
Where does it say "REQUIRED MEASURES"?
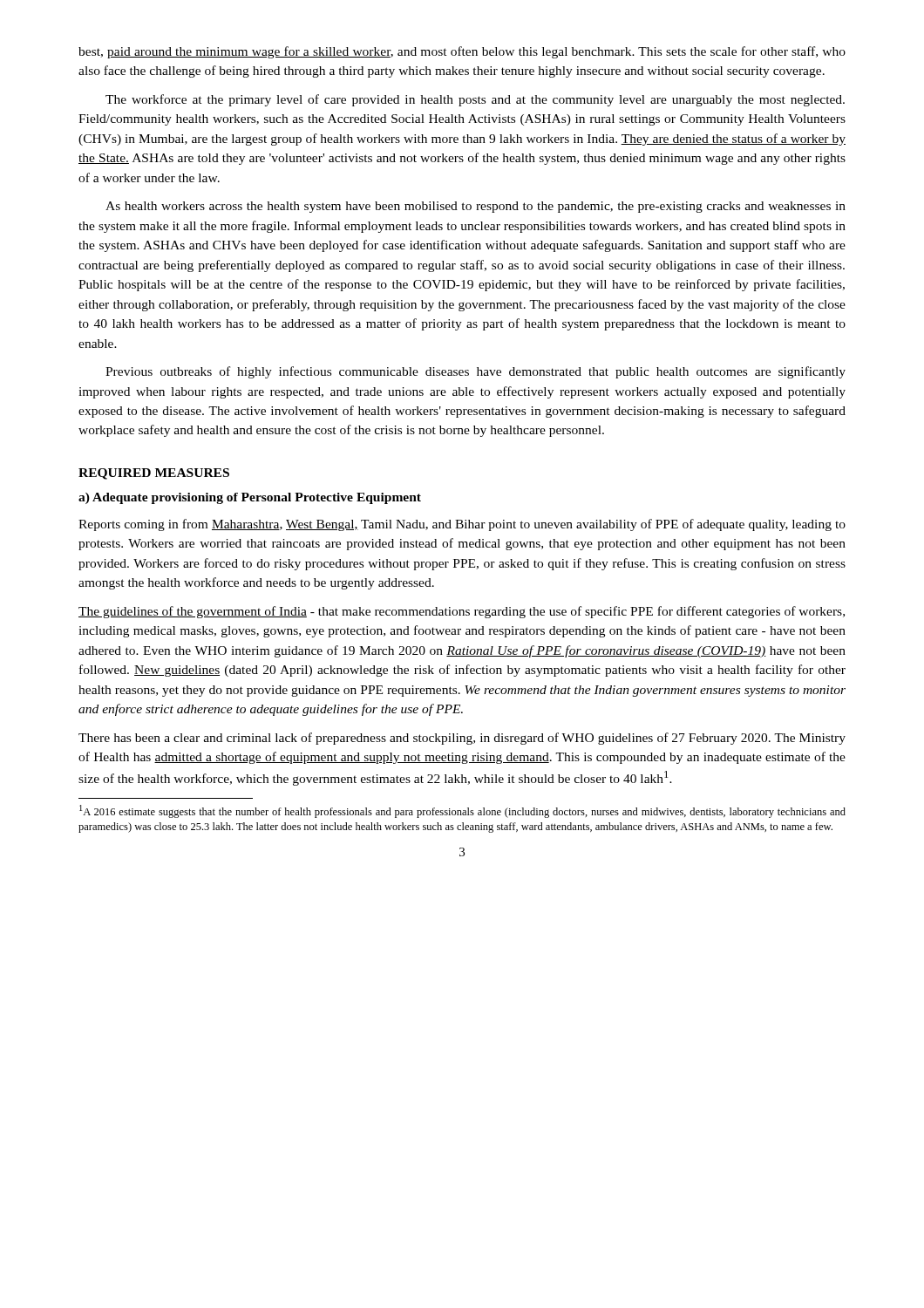click(154, 472)
